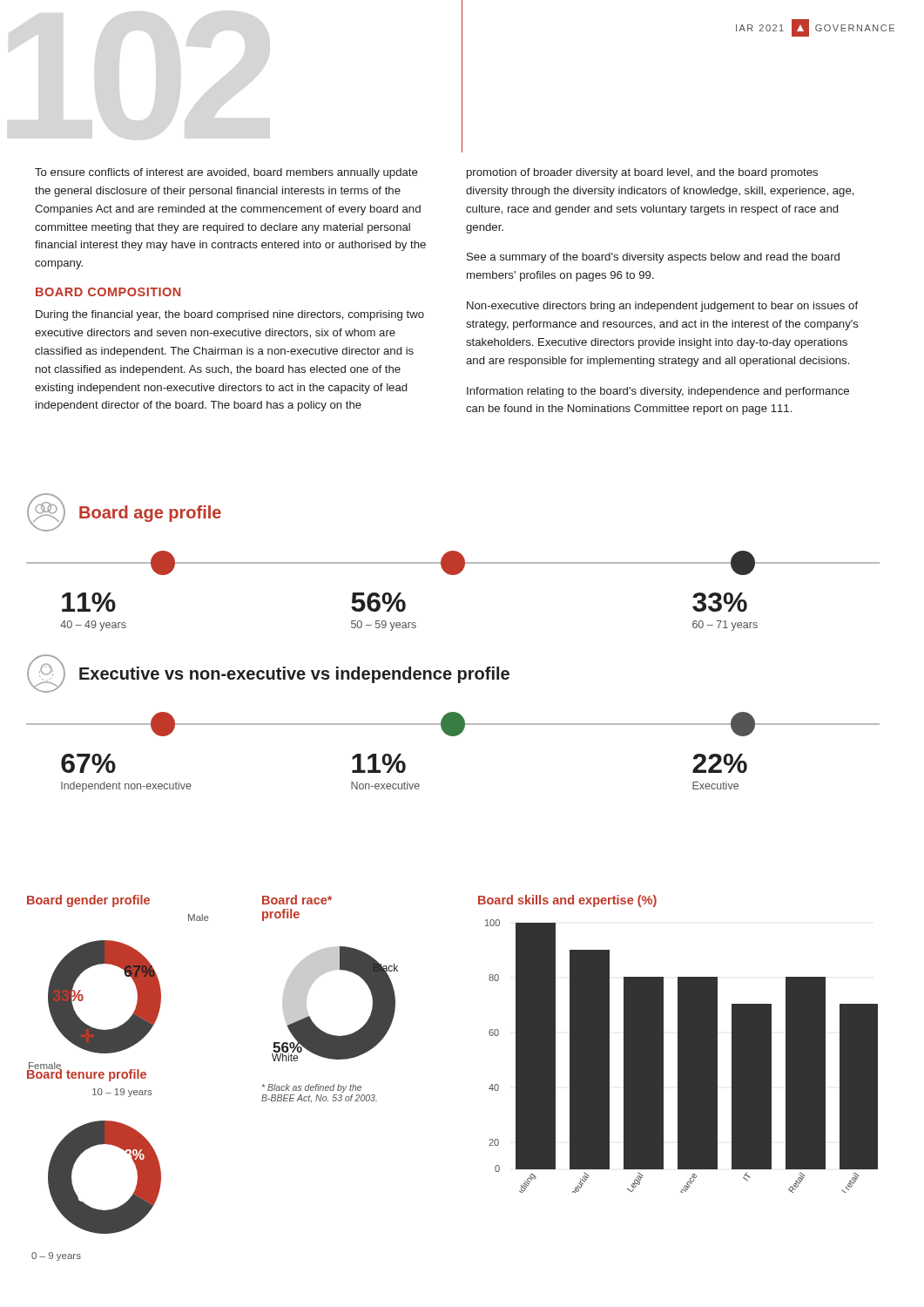Screen dimensions: 1307x924
Task: Locate the region starting "Information relating to the board's diversity, independence"
Action: click(658, 399)
